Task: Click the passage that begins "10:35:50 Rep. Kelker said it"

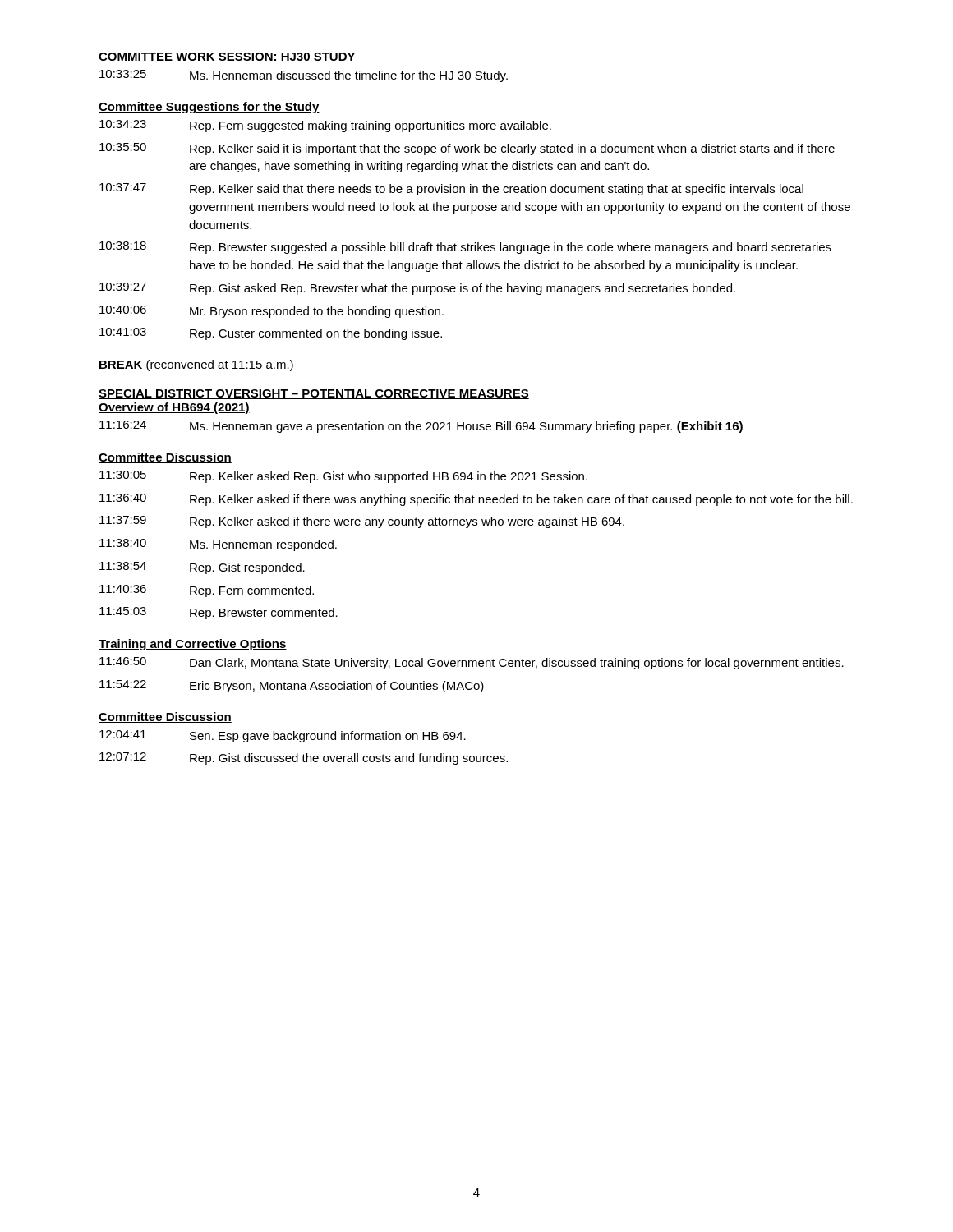Action: tap(476, 157)
